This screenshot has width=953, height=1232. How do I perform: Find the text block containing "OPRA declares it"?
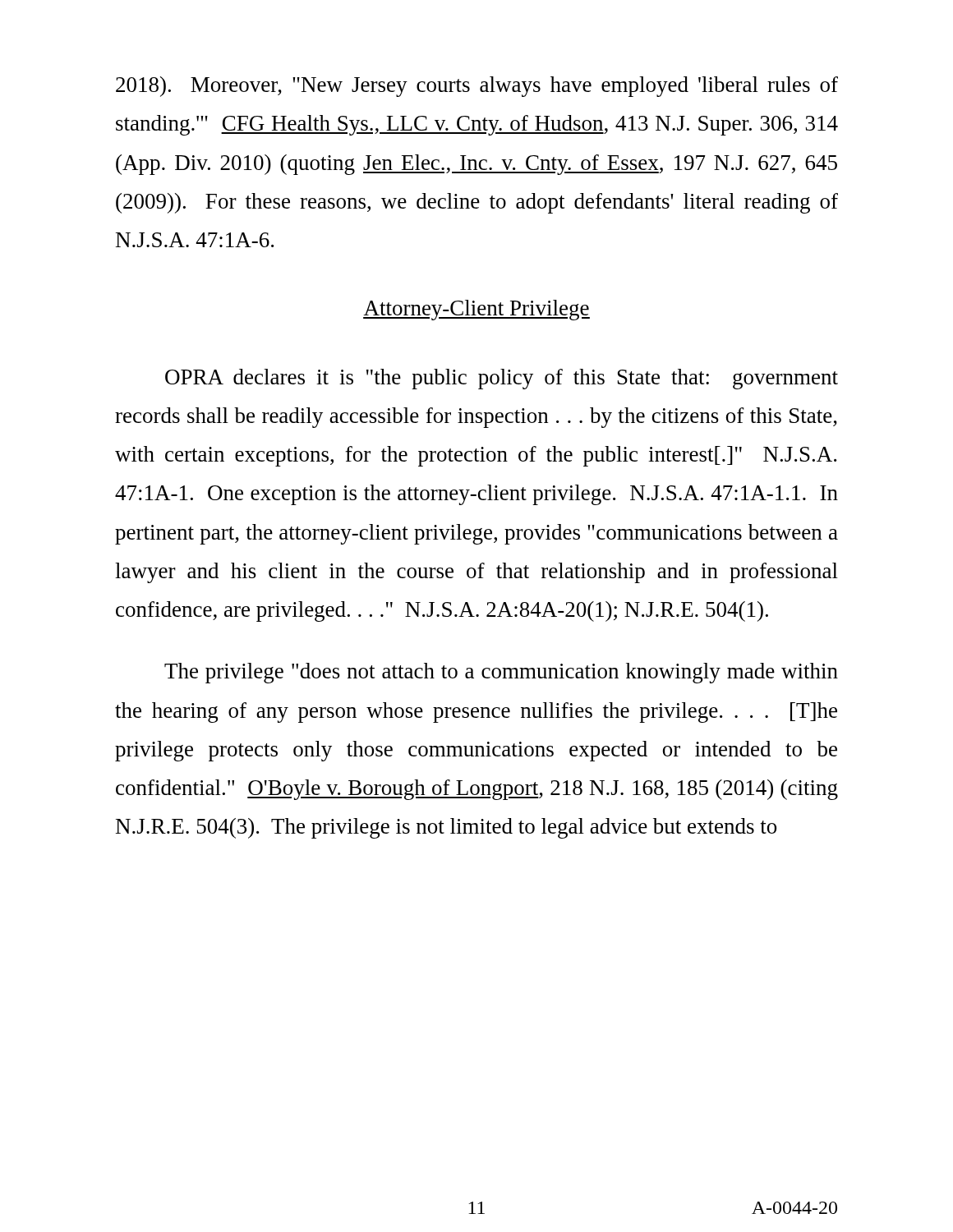pos(476,493)
